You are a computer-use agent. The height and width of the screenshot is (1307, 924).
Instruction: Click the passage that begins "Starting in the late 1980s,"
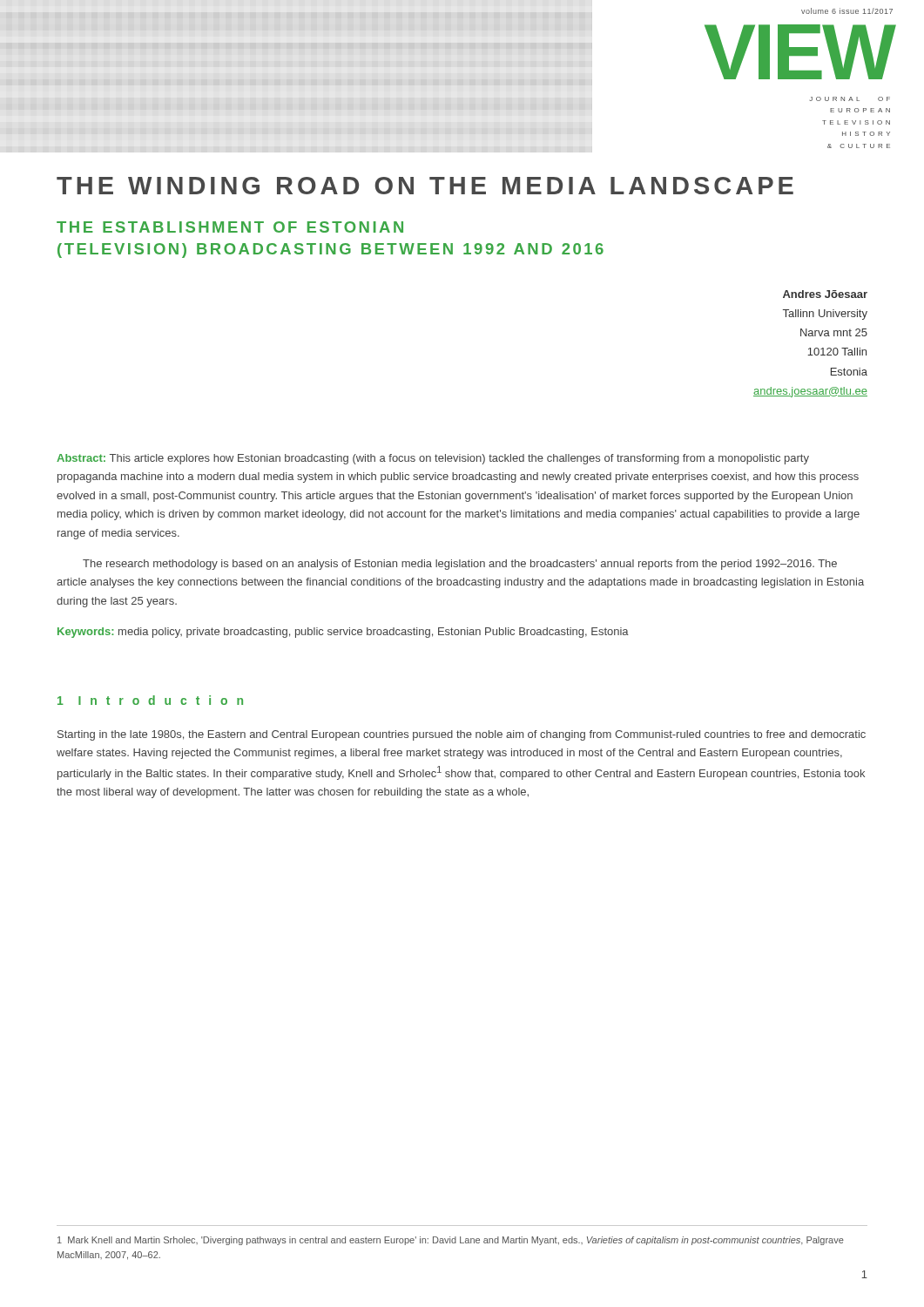click(x=461, y=763)
